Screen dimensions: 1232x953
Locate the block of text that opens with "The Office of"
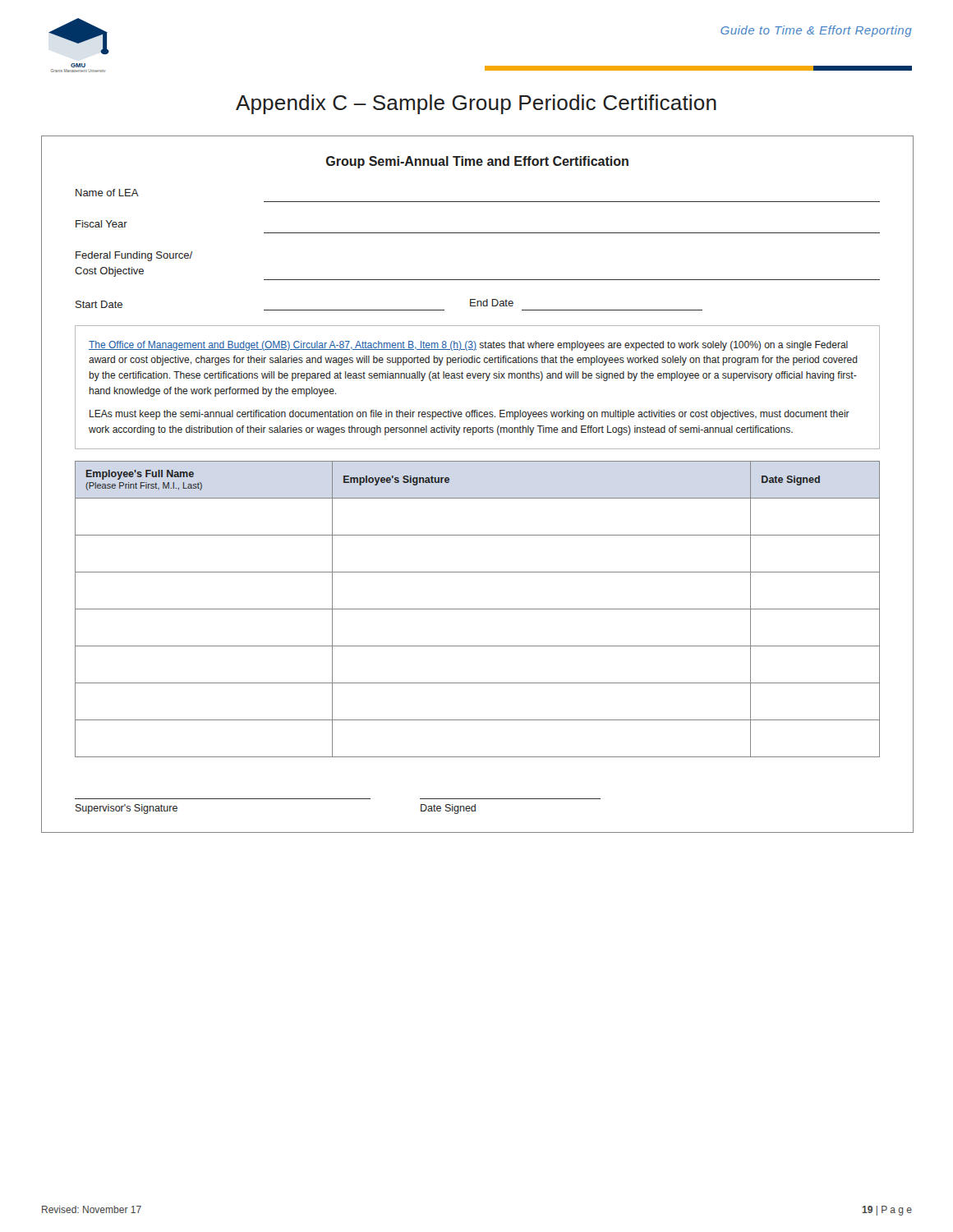(477, 387)
